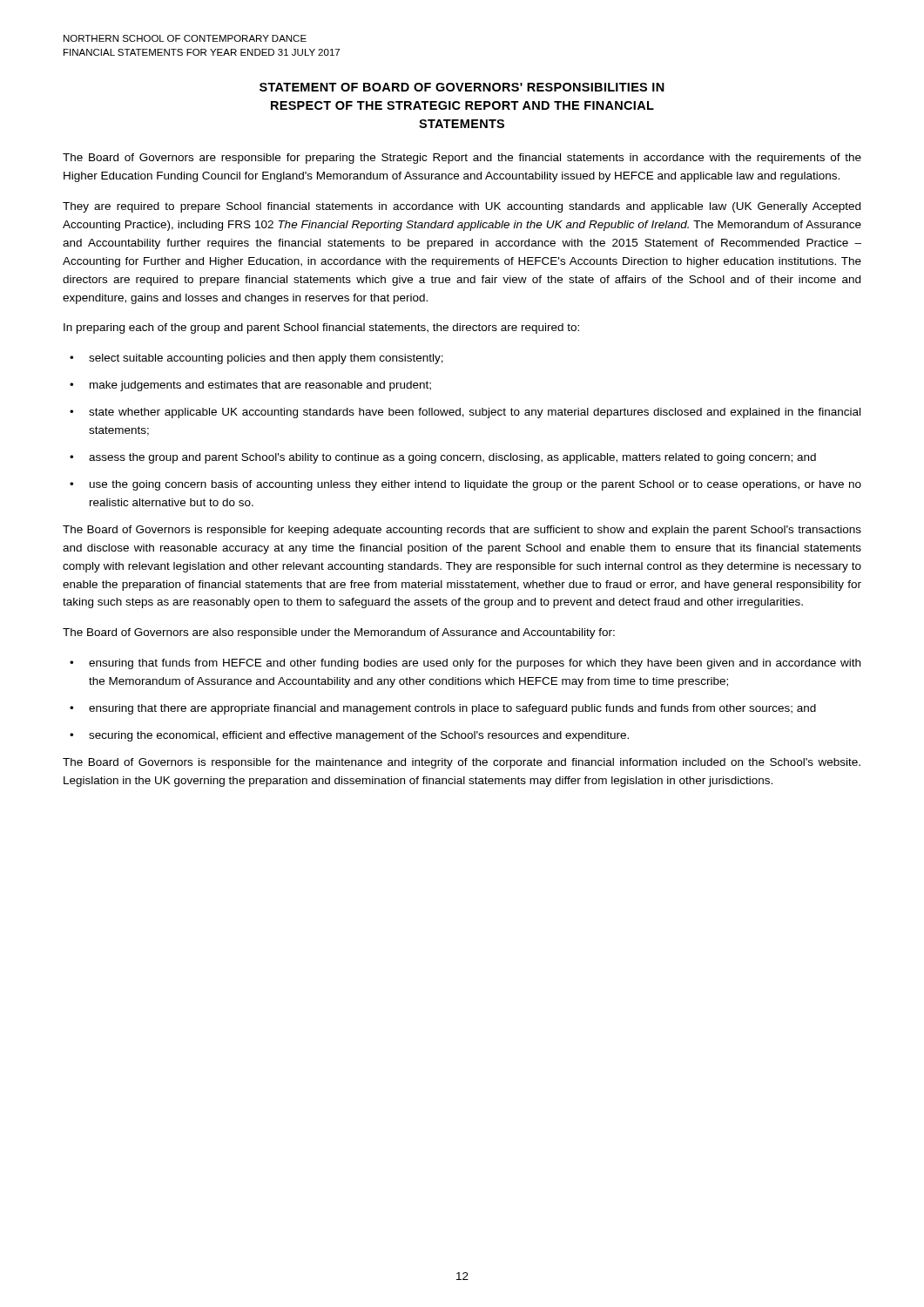Point to the block beginning "In preparing each of"
924x1307 pixels.
click(322, 328)
